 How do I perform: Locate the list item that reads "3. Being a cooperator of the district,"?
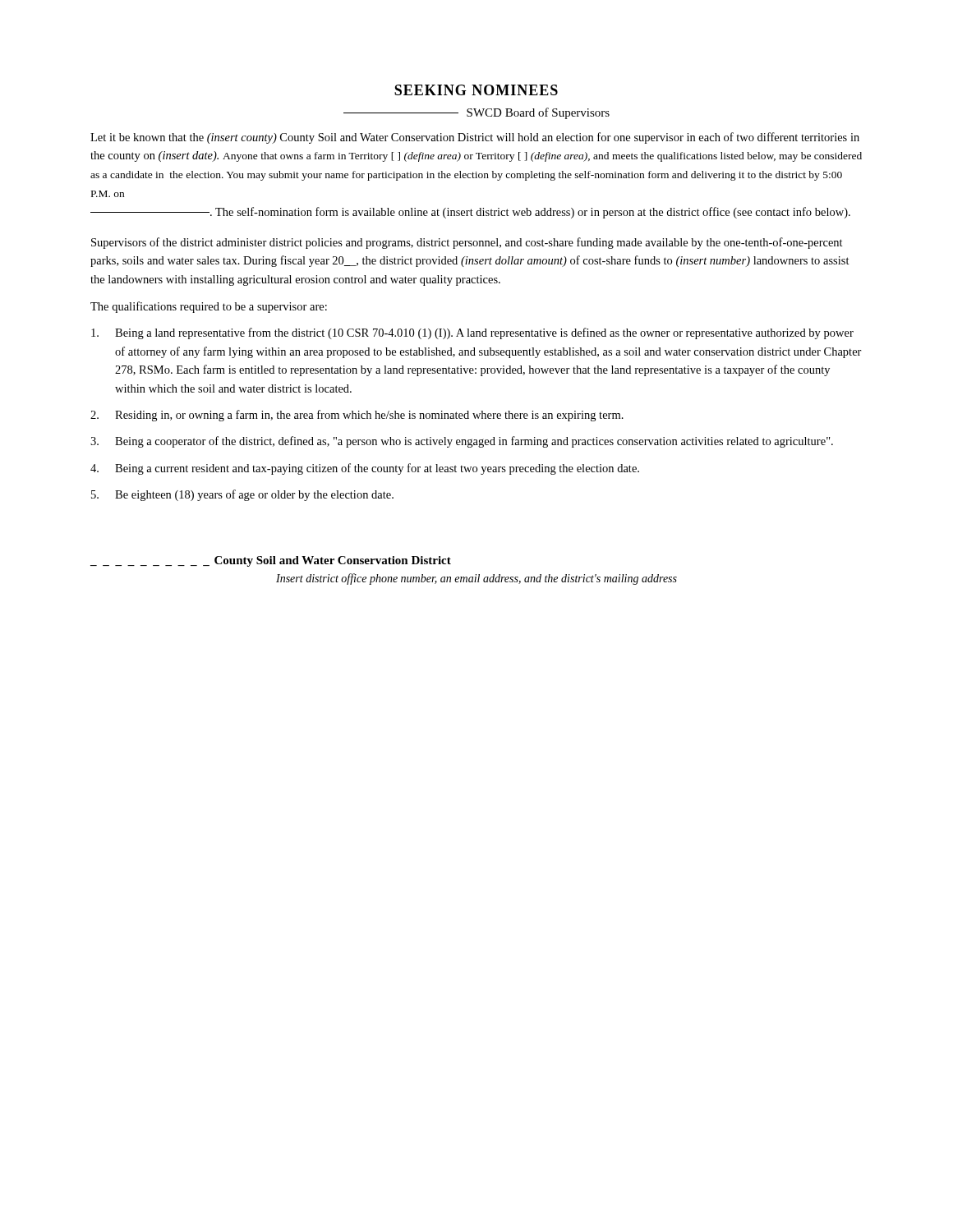(476, 442)
